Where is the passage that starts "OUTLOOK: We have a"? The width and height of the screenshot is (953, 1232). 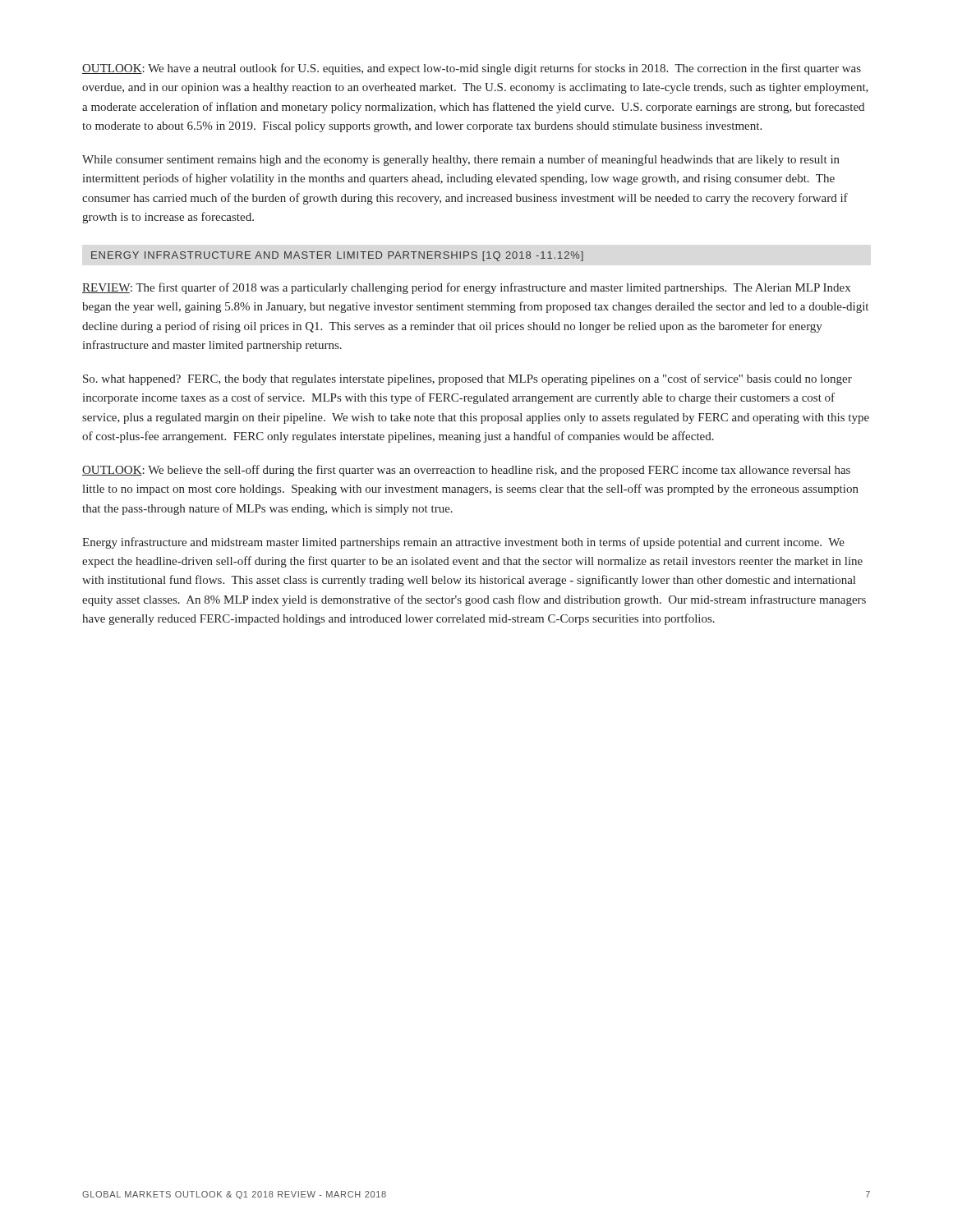[x=475, y=97]
